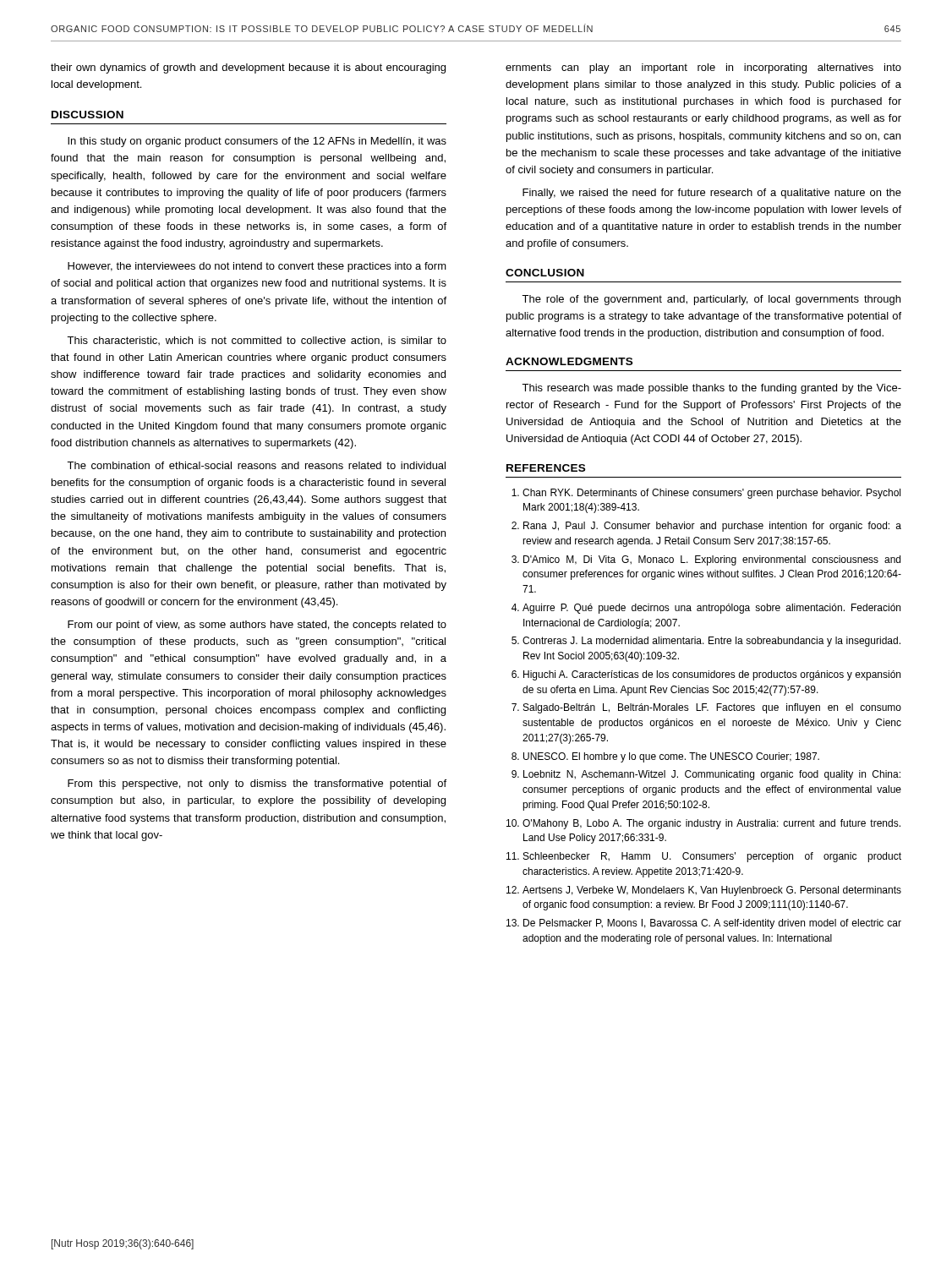Select the list item that reads "De Pelsmacker P, Moons"
The width and height of the screenshot is (952, 1268).
(712, 931)
